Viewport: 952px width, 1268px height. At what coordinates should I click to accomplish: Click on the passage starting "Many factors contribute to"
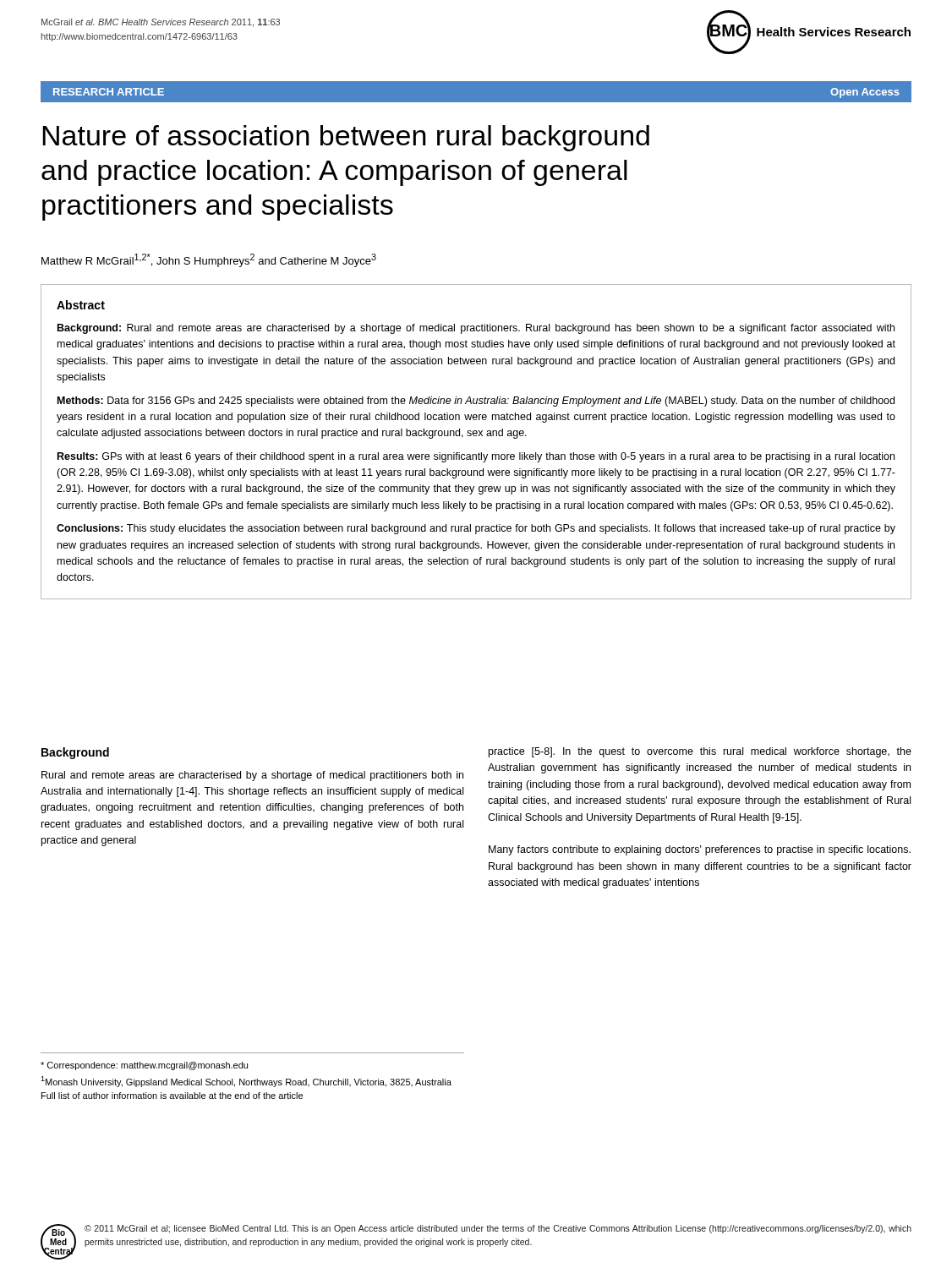tap(700, 866)
